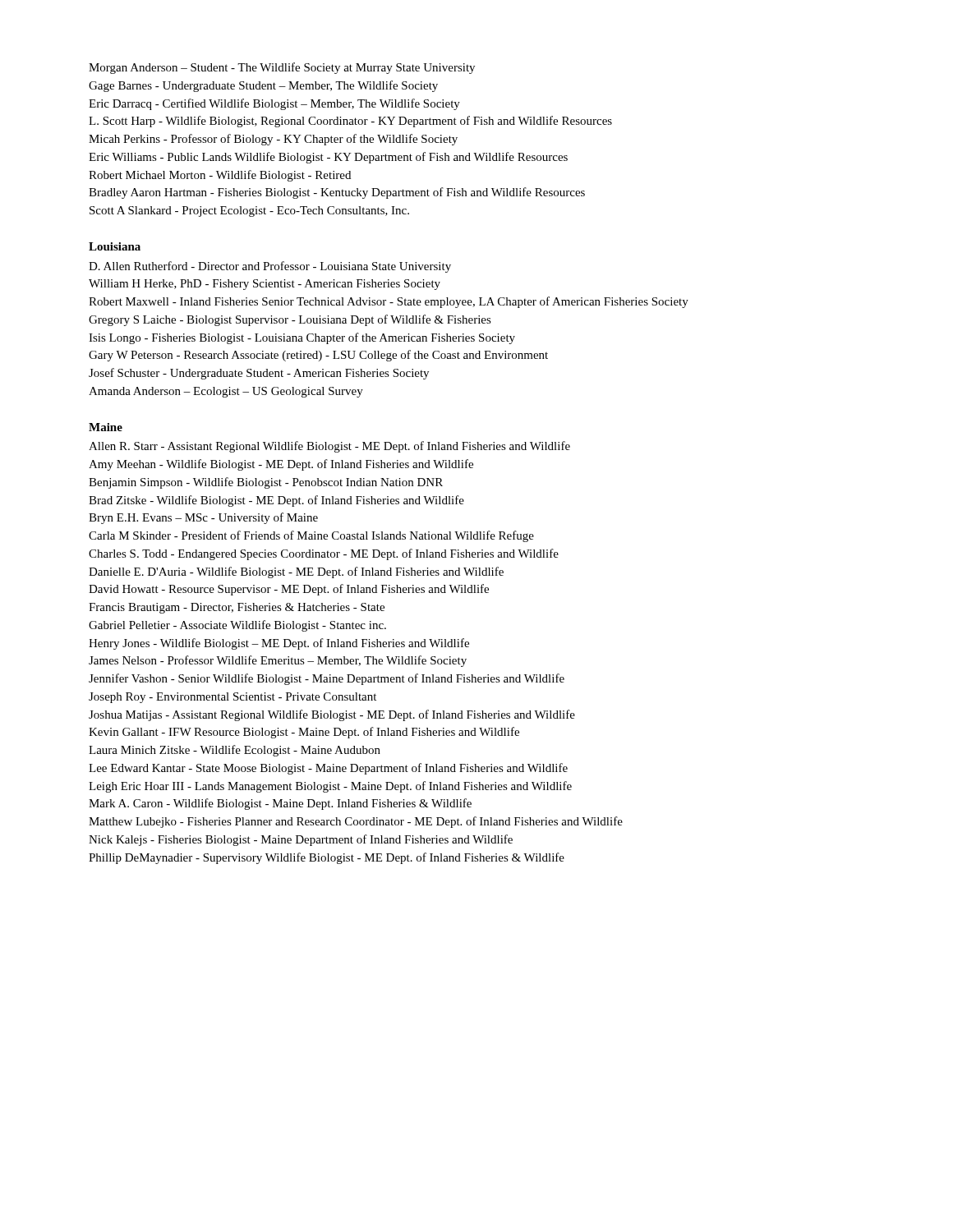Locate the element starting "Morgan Anderson – Student - The"
The image size is (953, 1232).
coord(282,67)
